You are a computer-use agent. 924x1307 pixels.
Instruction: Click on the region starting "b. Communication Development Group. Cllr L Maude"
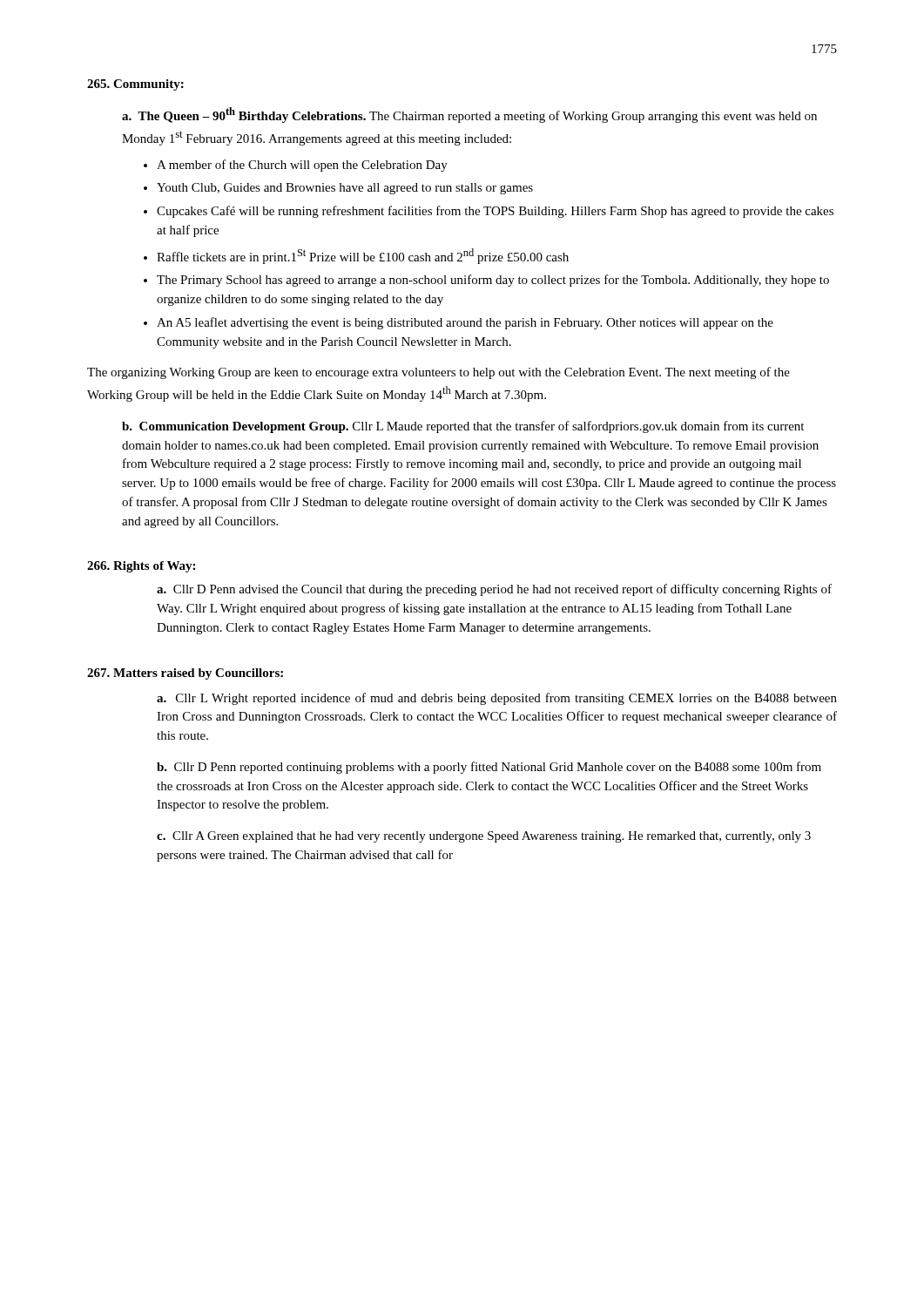pos(479,473)
